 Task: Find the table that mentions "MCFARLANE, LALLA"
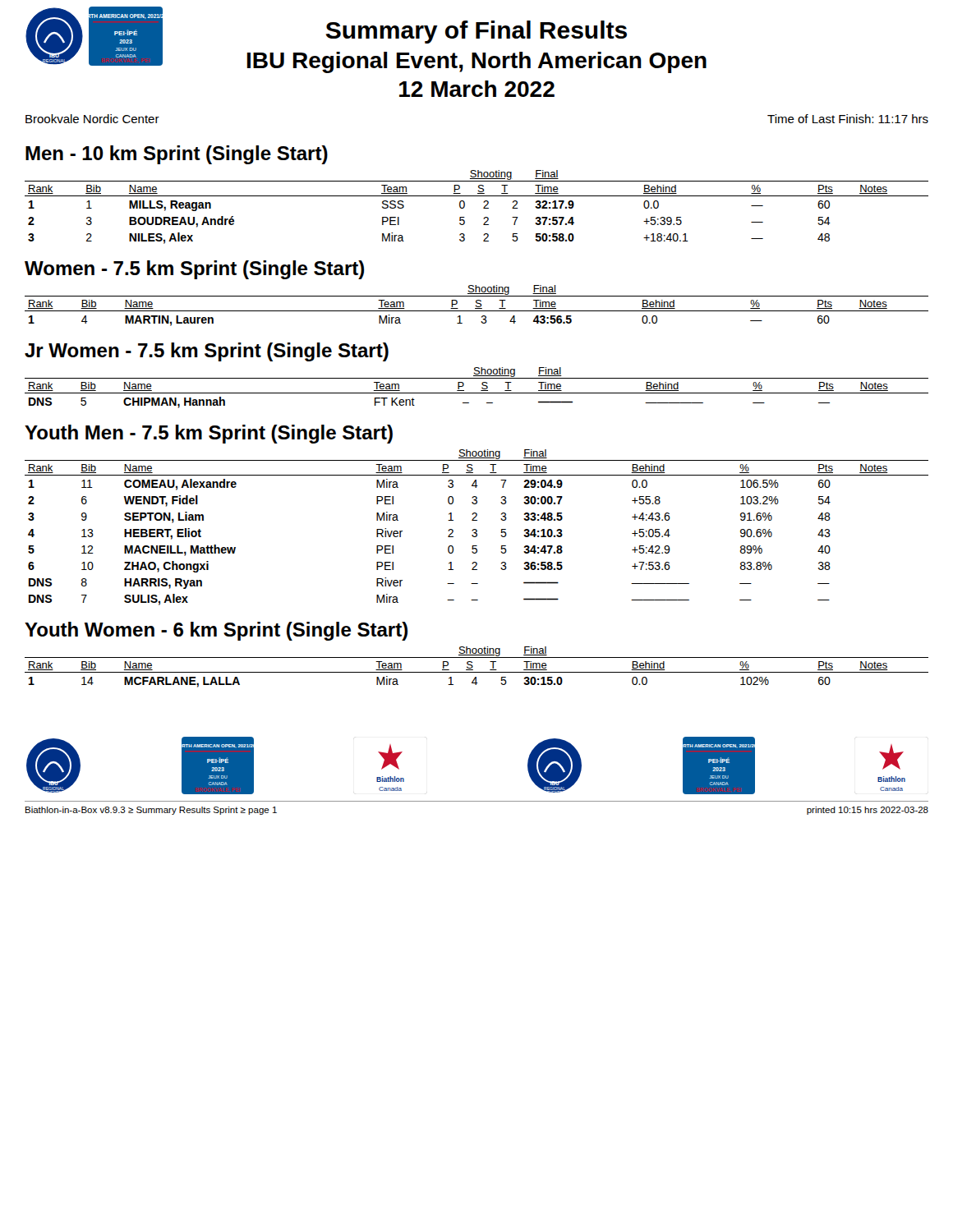[x=476, y=666]
